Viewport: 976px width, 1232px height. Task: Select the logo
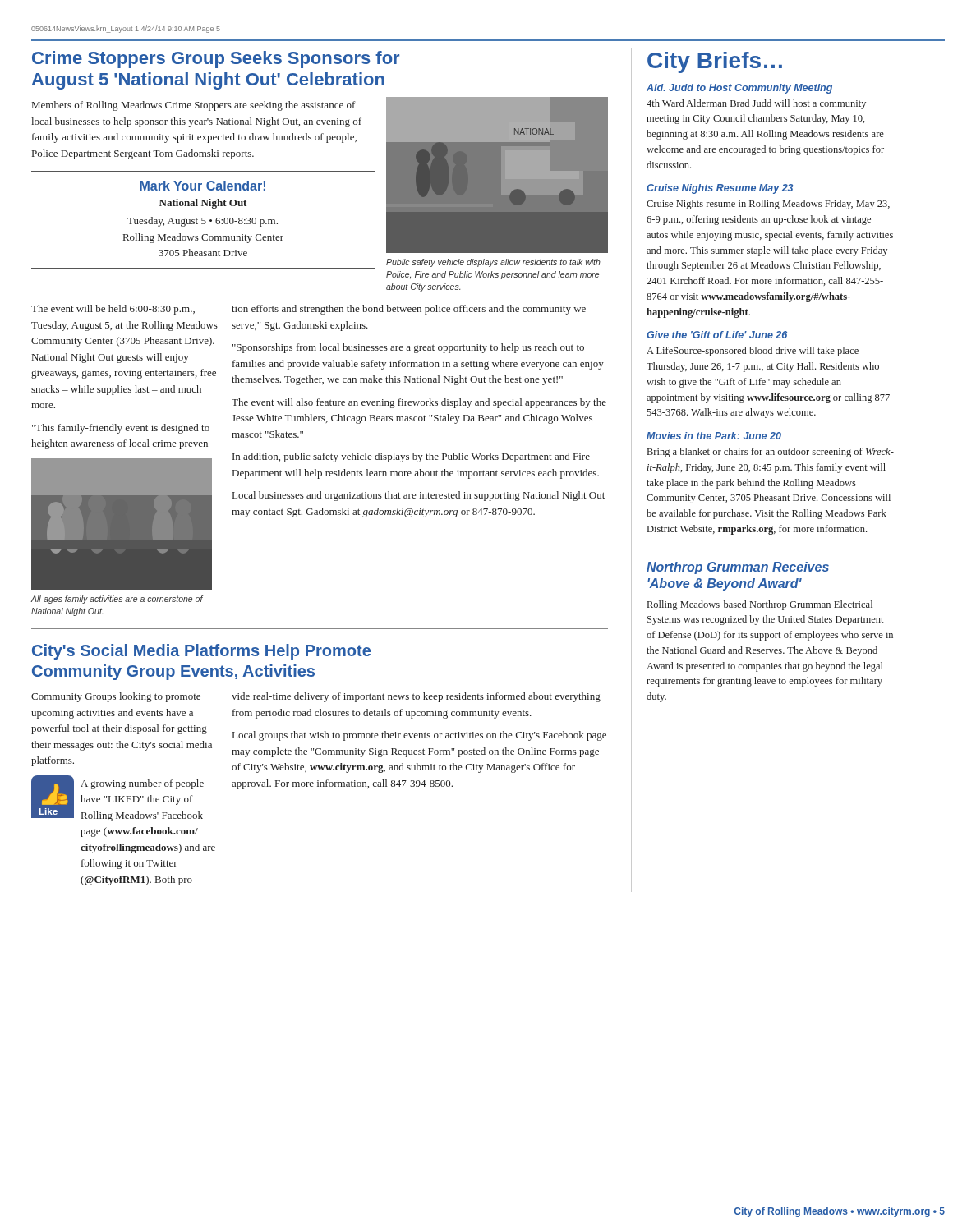[53, 798]
